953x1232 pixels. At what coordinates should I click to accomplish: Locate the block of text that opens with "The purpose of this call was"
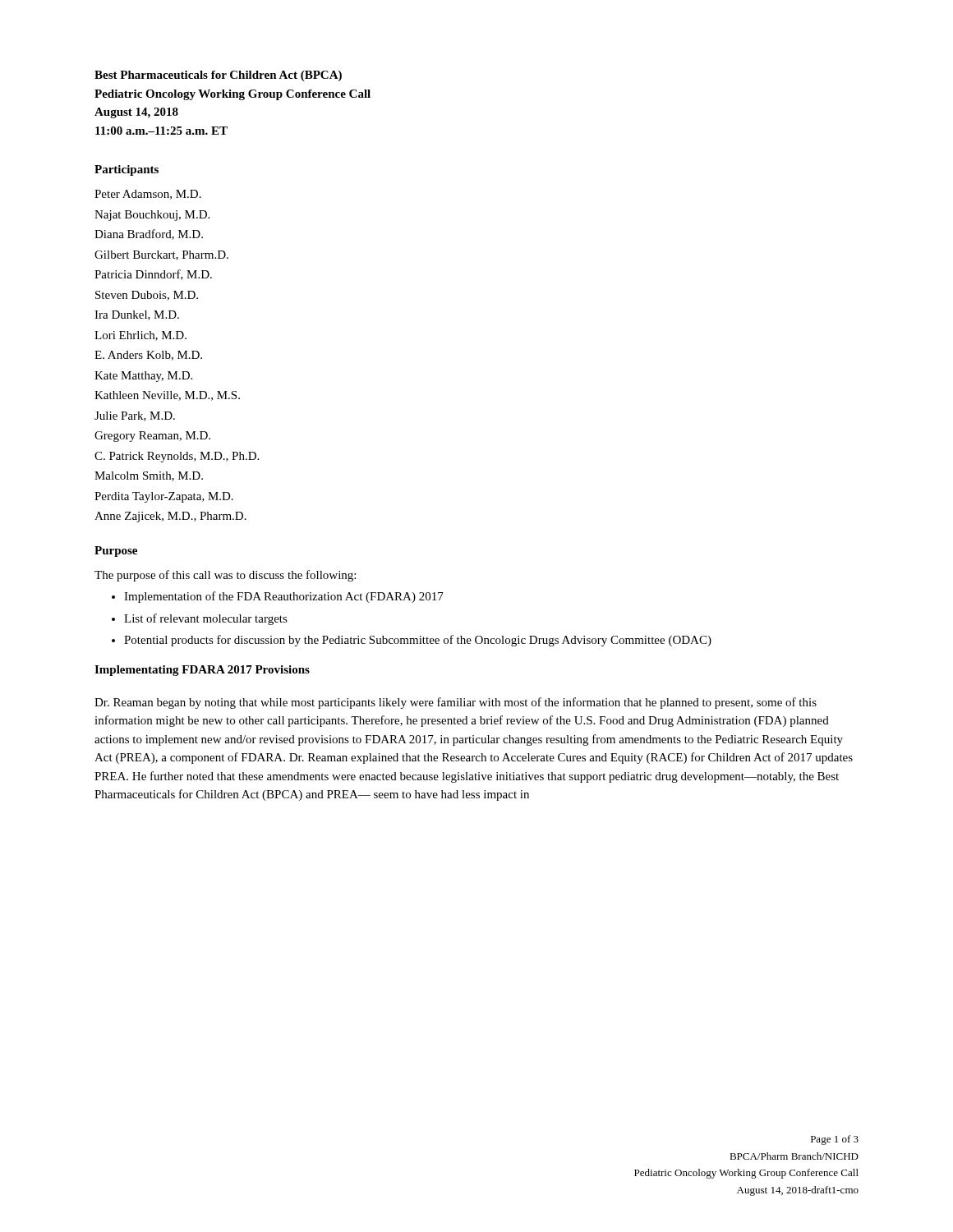[x=226, y=575]
